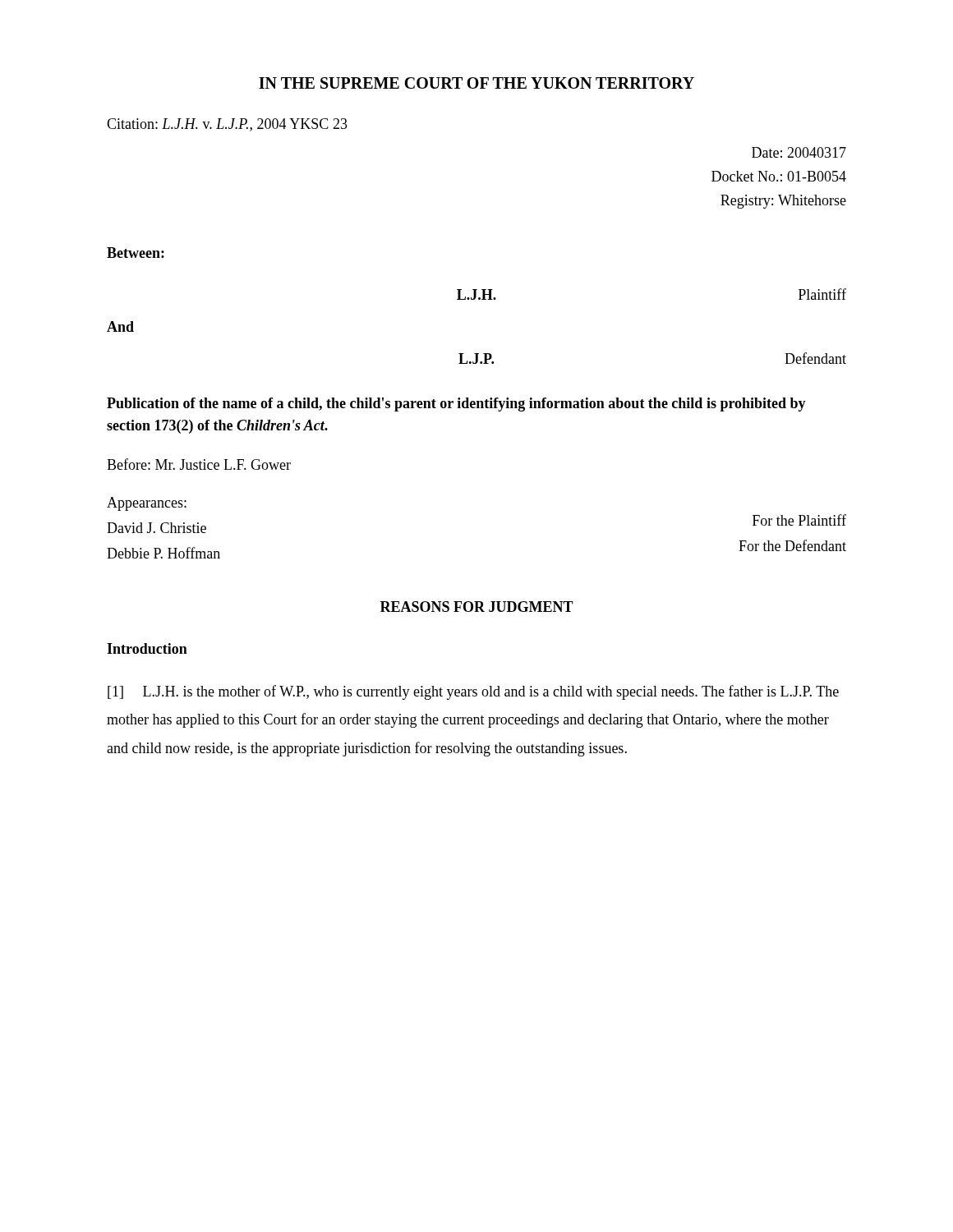953x1232 pixels.
Task: Click on the block starting "Date: 20040317 Docket No.: 01-B0054 Registry: Whitehorse"
Action: pyautogui.click(x=779, y=176)
